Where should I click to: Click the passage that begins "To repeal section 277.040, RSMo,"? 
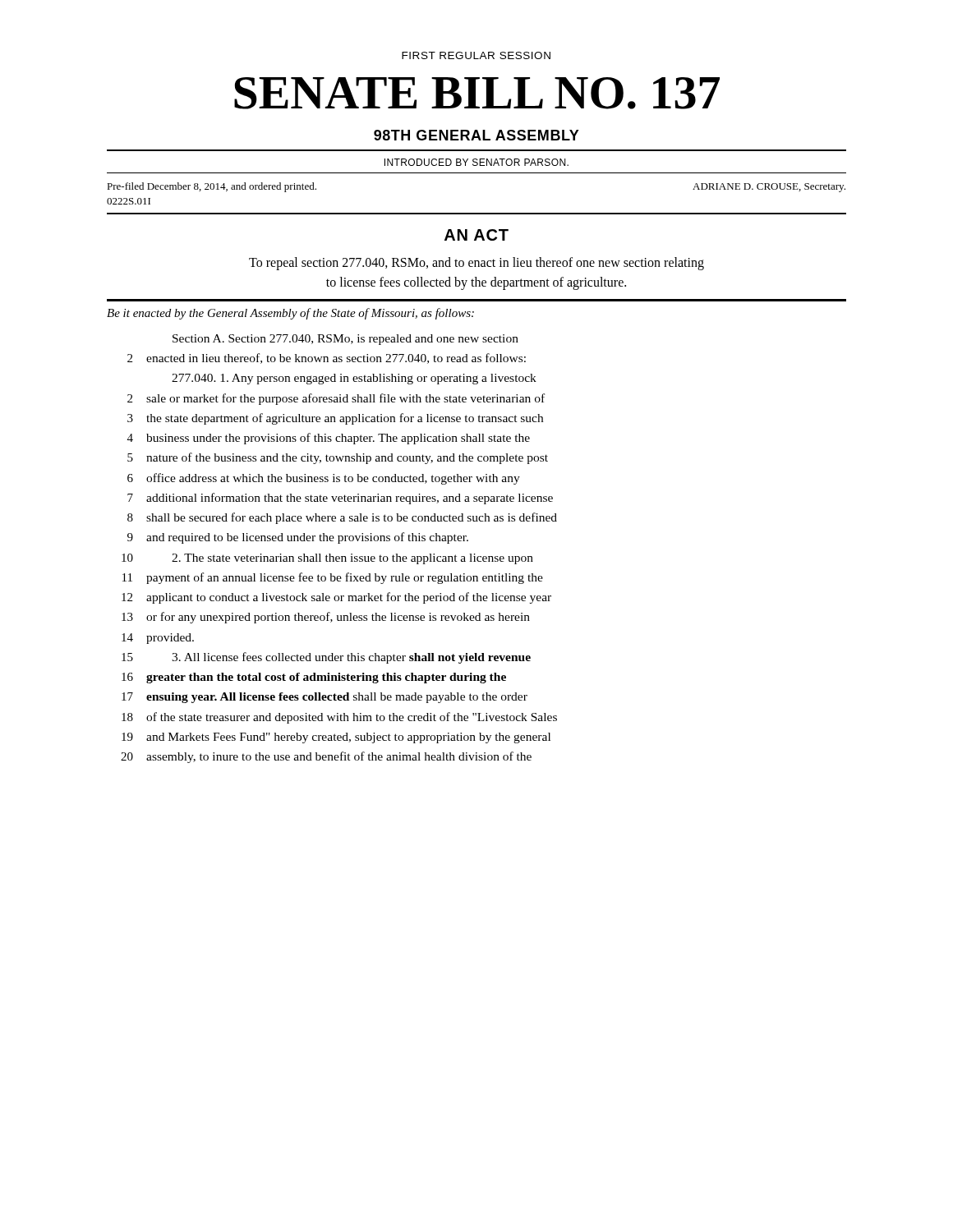[476, 272]
